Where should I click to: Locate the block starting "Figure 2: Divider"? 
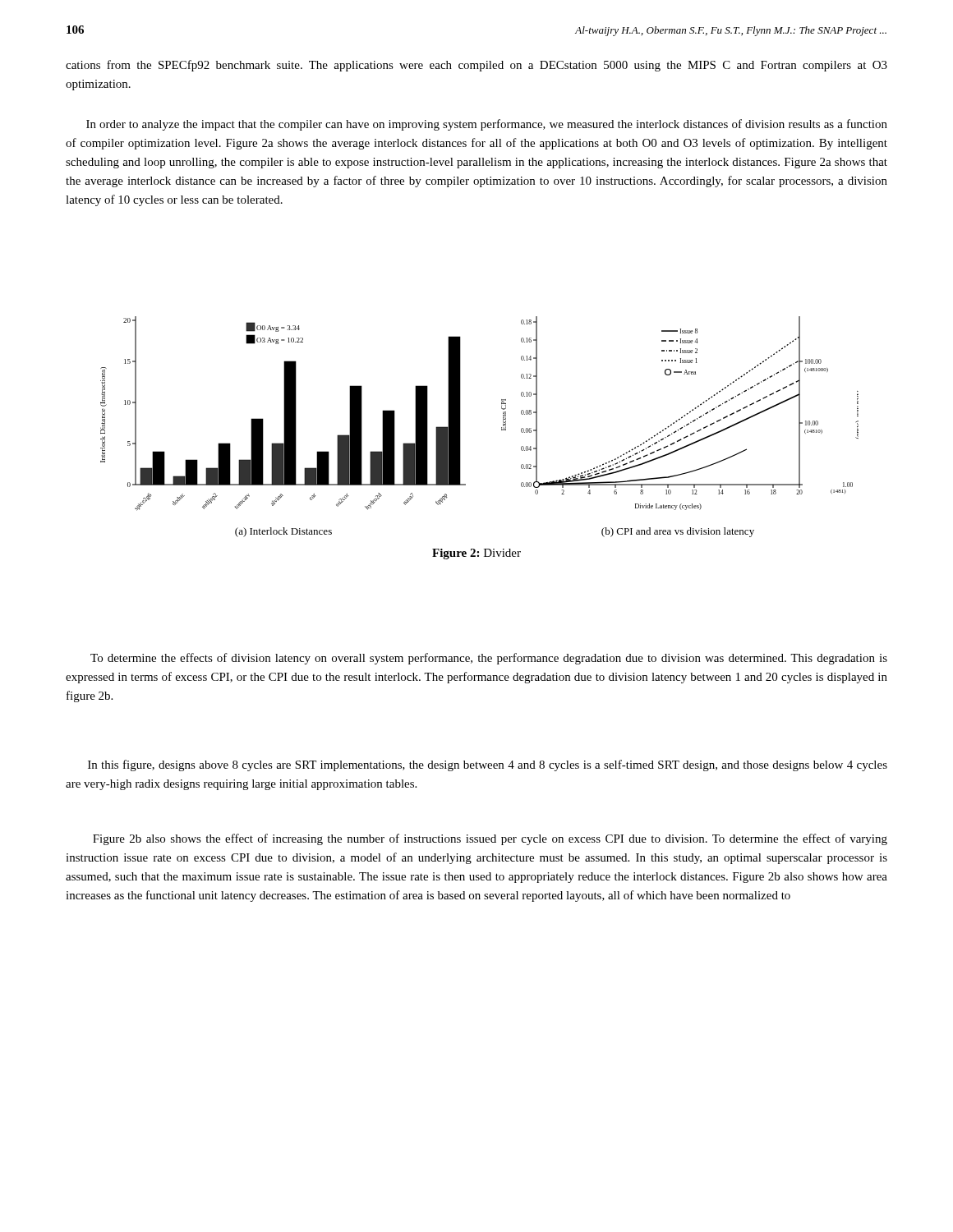(x=476, y=553)
